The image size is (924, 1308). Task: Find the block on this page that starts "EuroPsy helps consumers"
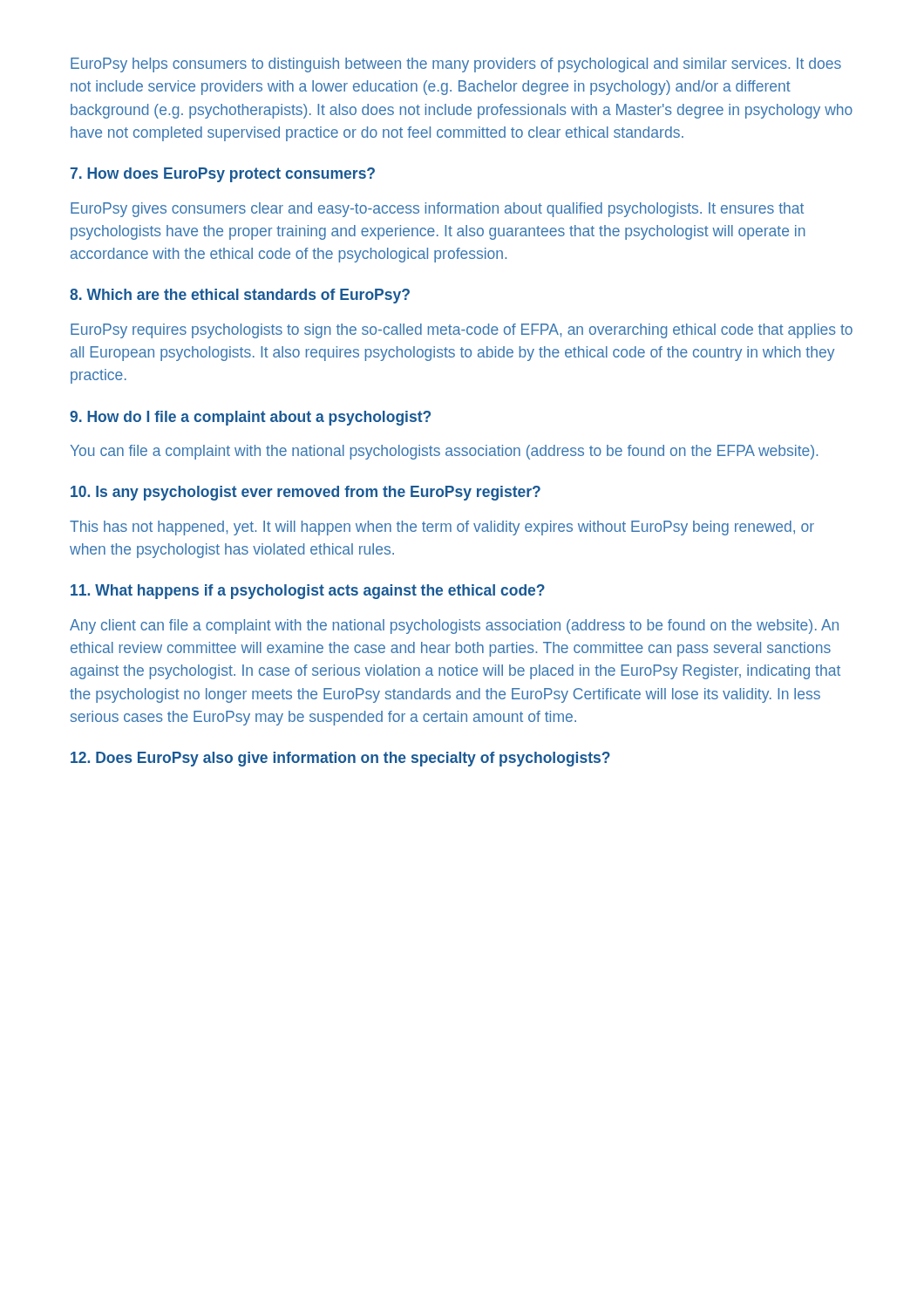461,98
